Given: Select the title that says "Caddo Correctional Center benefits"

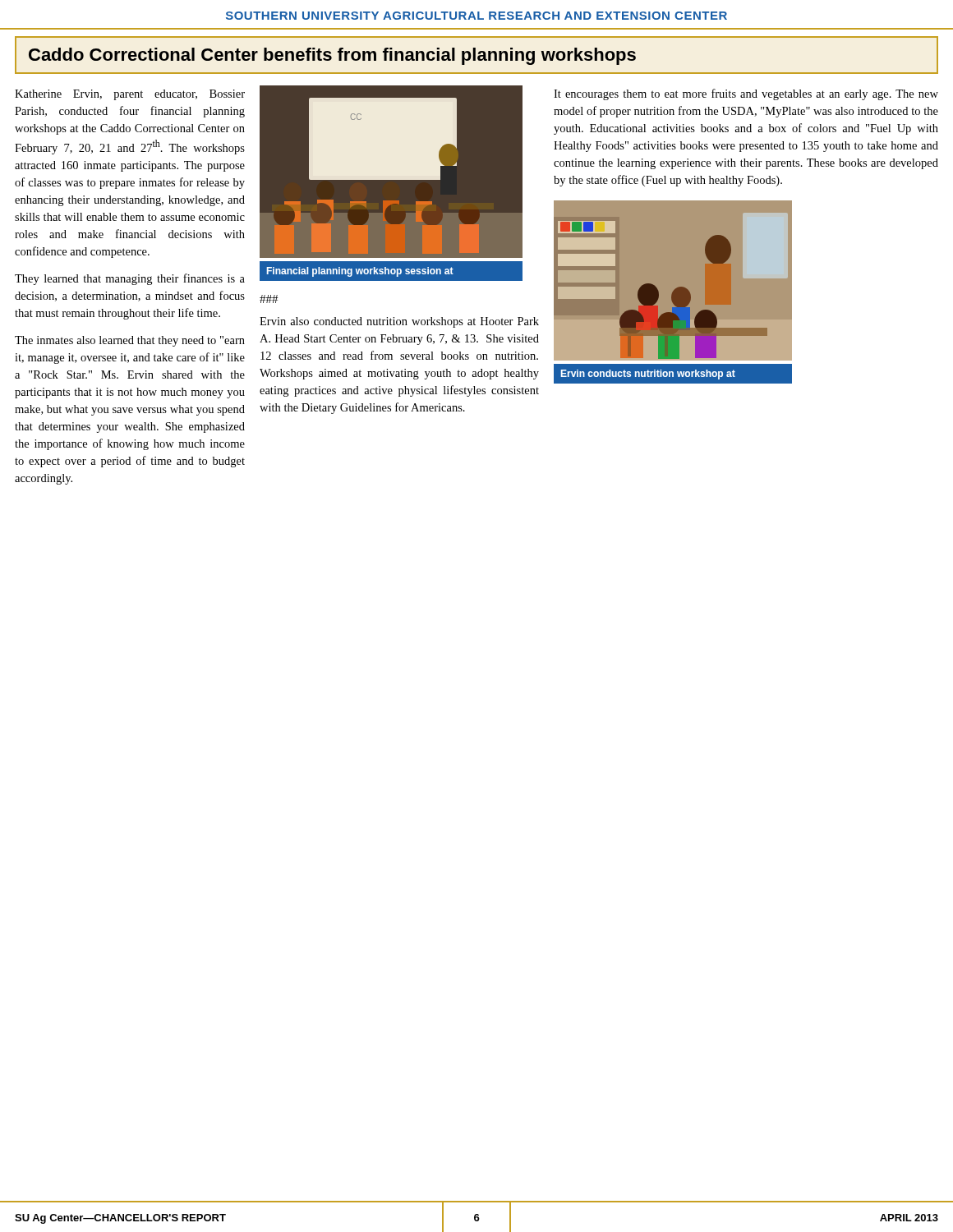Looking at the screenshot, I should point(332,55).
